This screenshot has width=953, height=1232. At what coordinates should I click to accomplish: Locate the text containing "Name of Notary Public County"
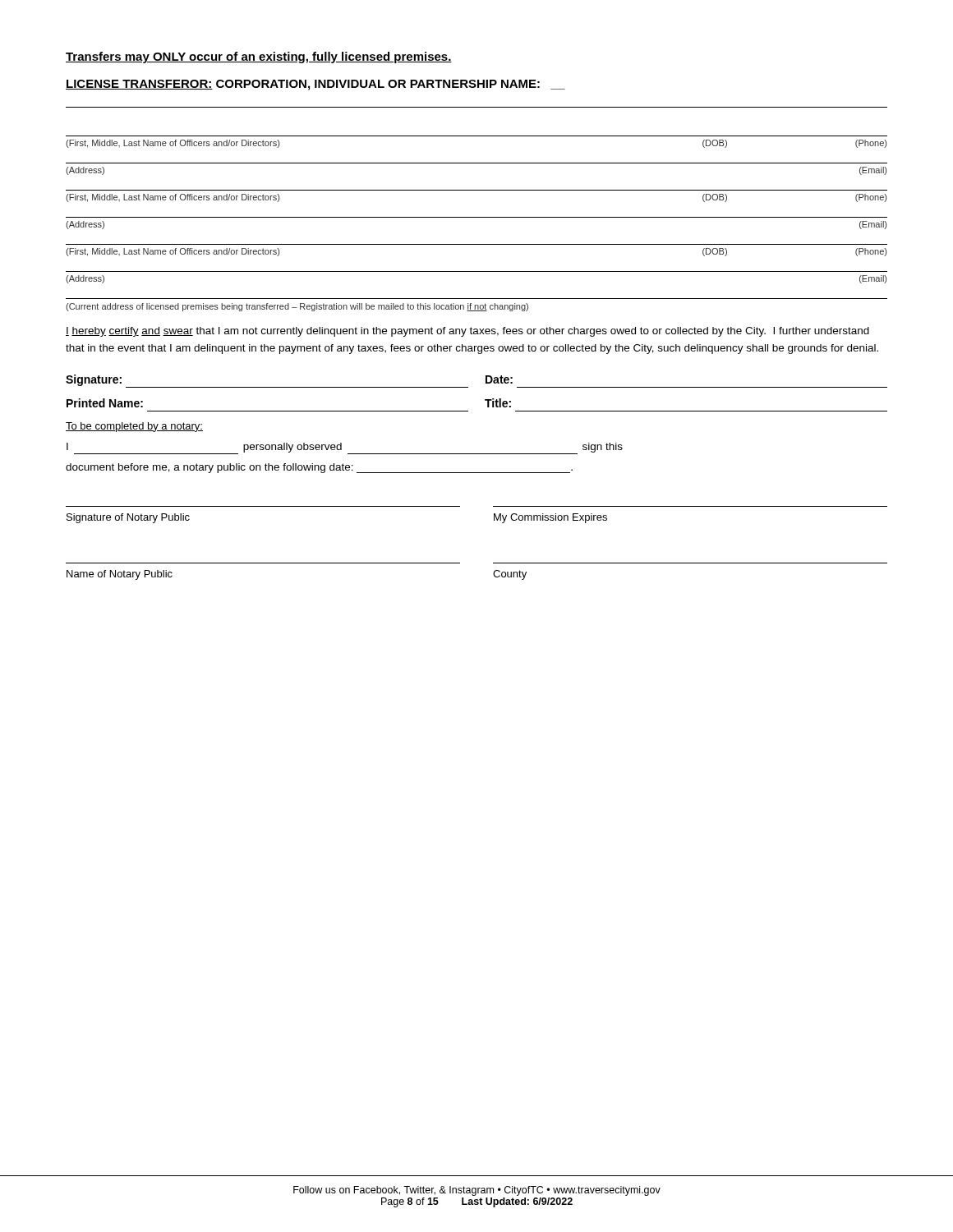(x=124, y=575)
